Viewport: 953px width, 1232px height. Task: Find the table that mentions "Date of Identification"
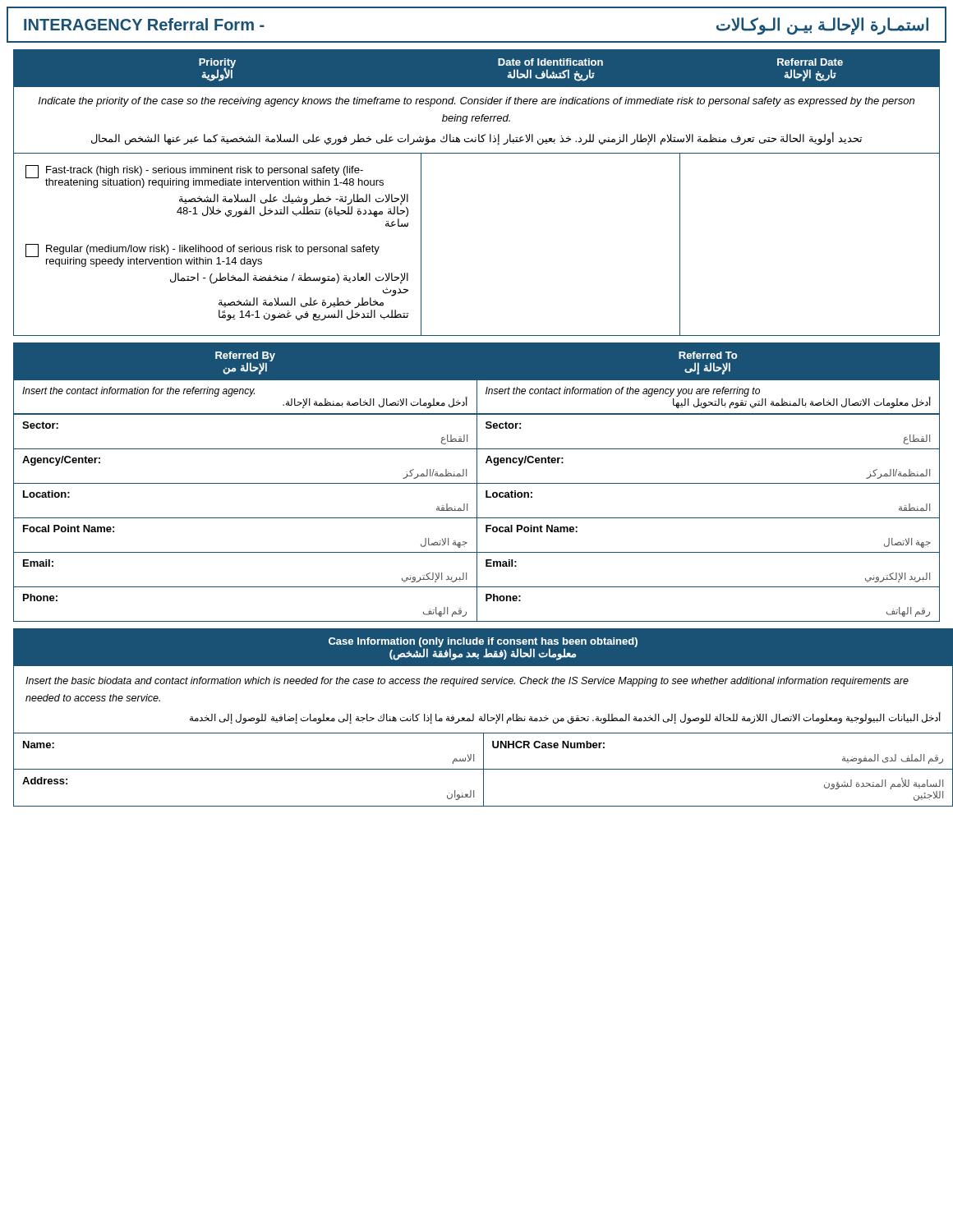click(476, 193)
